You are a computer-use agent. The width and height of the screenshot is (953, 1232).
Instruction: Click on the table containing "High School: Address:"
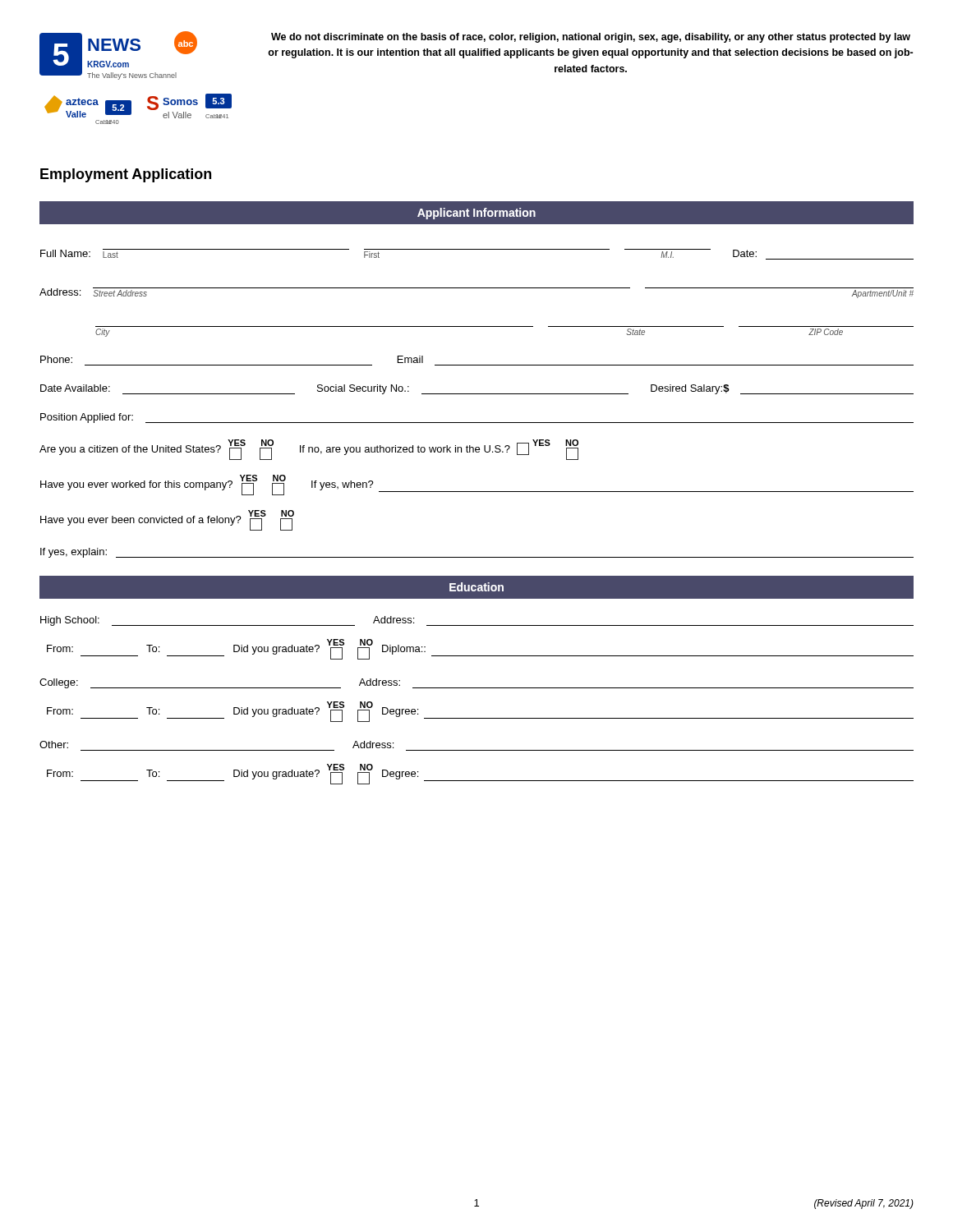click(x=476, y=697)
